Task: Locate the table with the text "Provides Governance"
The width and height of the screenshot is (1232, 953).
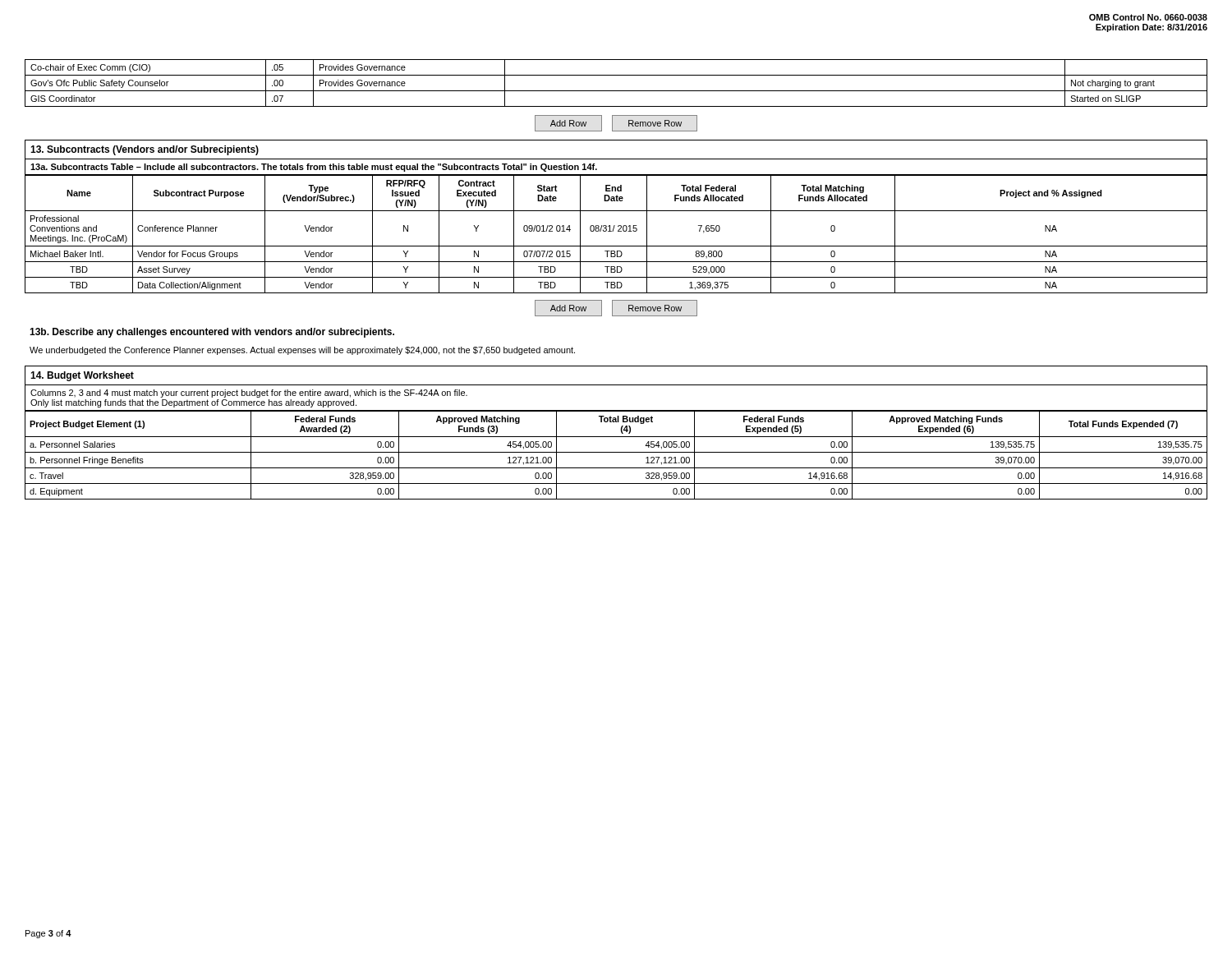Action: point(616,83)
